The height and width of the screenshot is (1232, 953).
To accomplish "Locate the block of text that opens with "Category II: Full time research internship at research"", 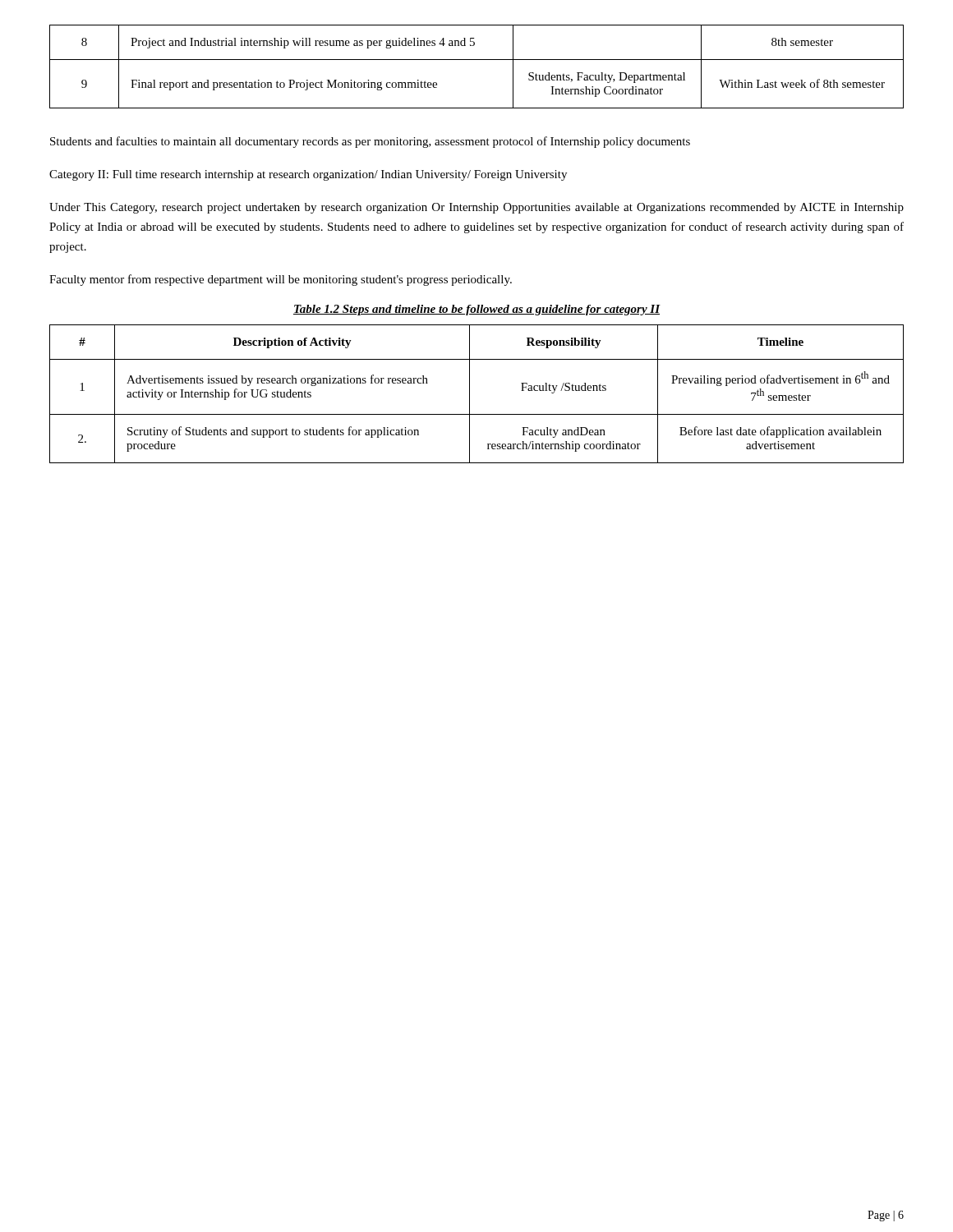I will 308,174.
